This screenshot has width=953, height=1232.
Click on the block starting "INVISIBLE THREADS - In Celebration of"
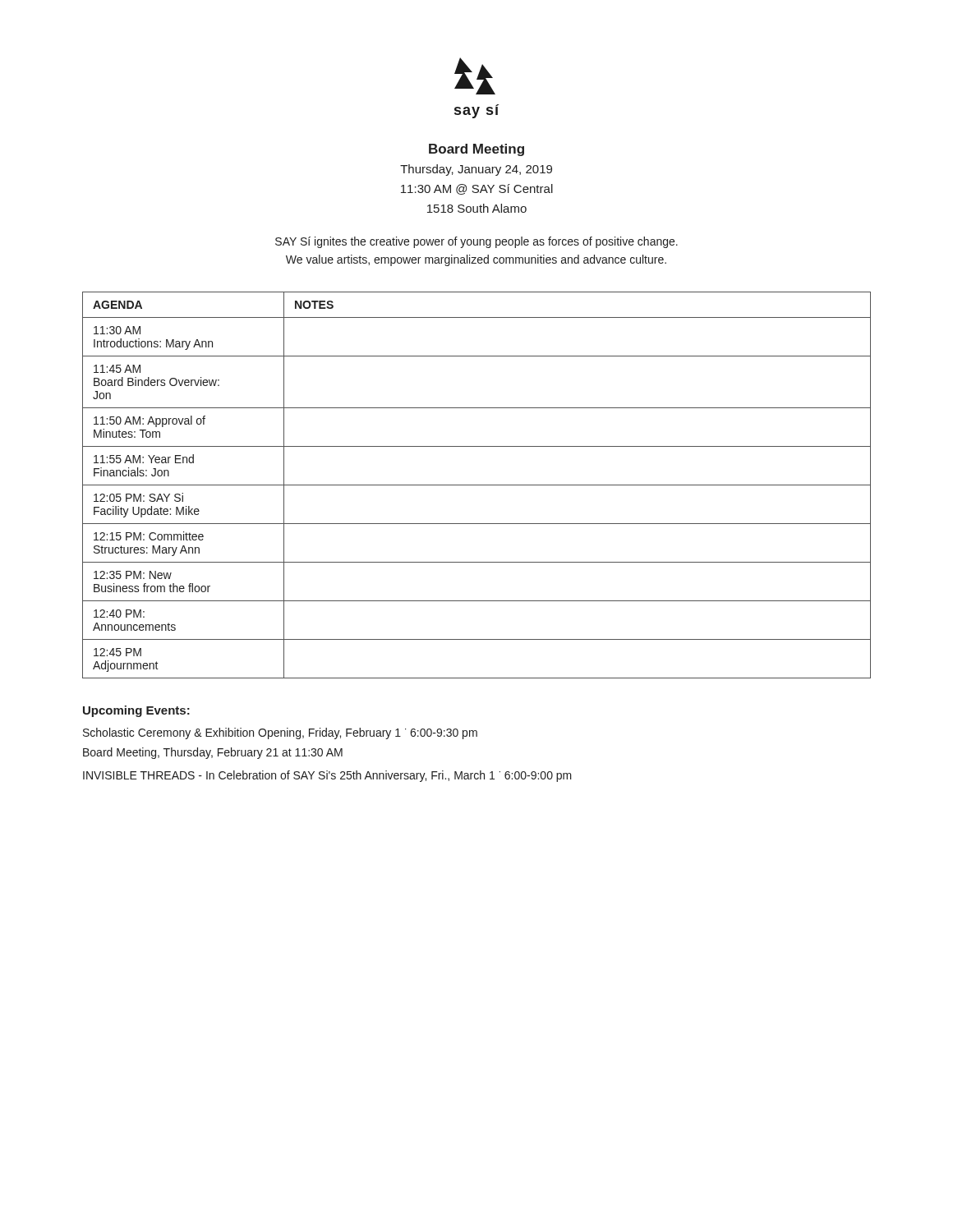pyautogui.click(x=327, y=773)
